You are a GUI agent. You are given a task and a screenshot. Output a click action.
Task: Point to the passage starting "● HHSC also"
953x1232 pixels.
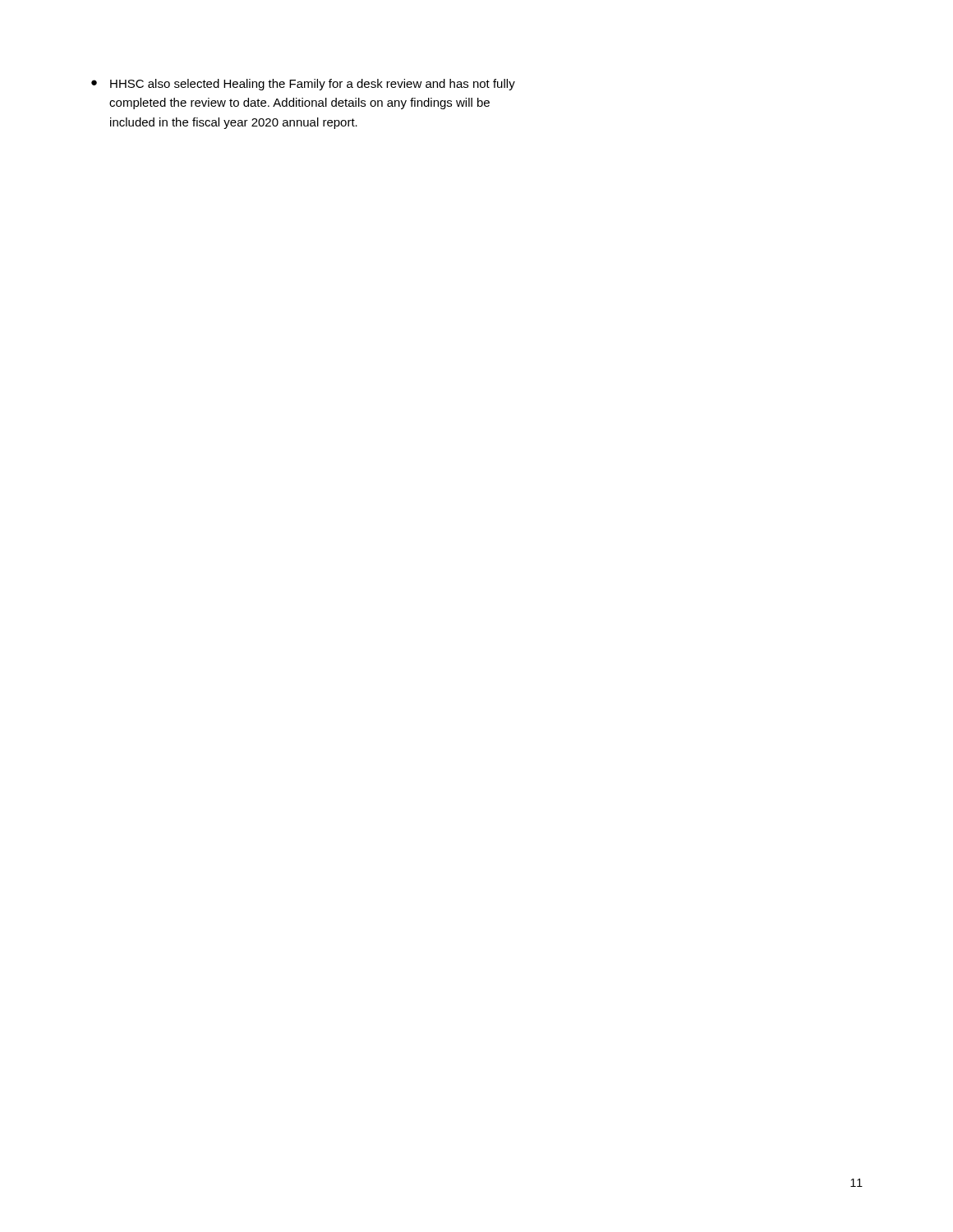[303, 103]
